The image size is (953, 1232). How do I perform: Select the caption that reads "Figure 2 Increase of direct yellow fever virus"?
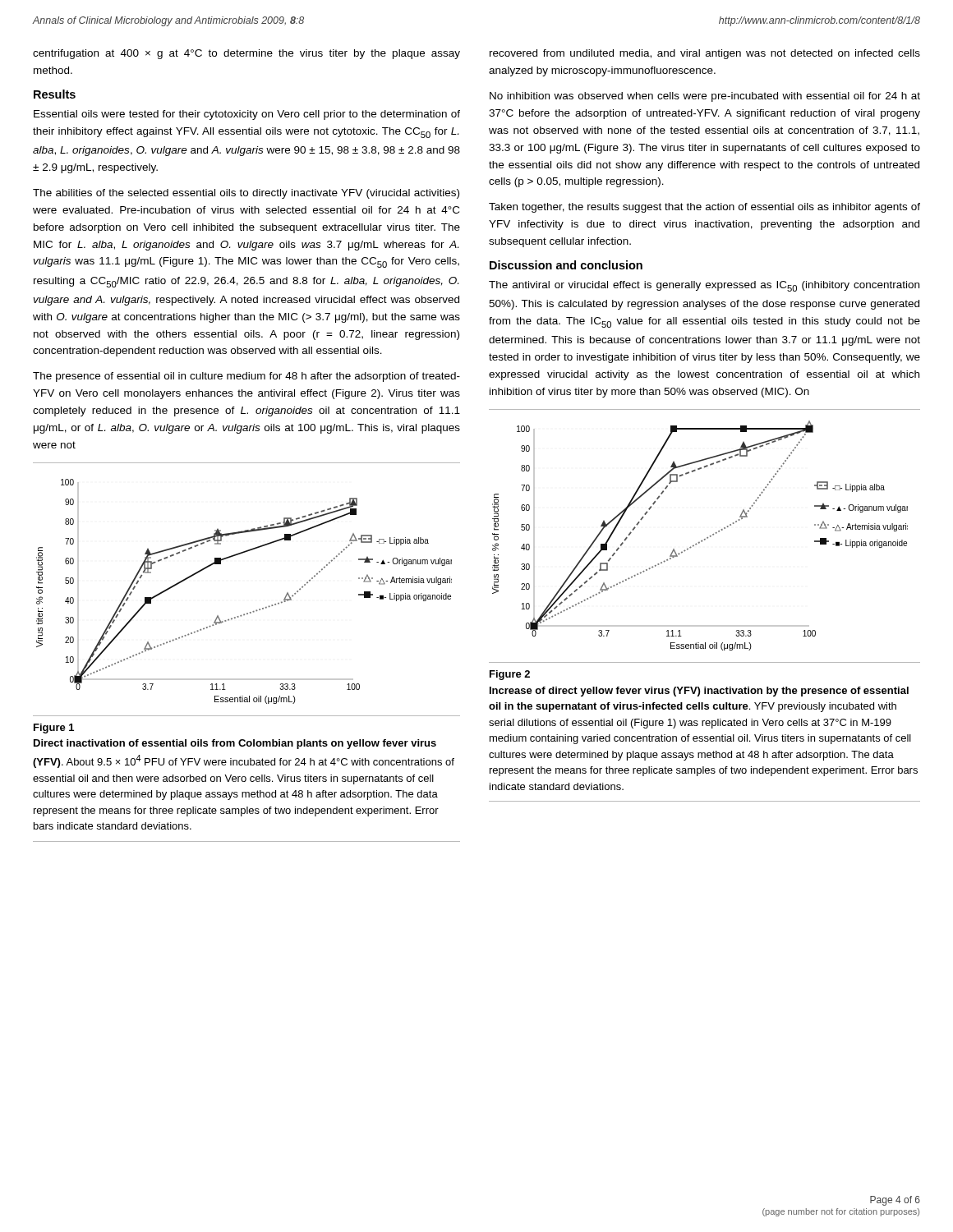click(703, 730)
